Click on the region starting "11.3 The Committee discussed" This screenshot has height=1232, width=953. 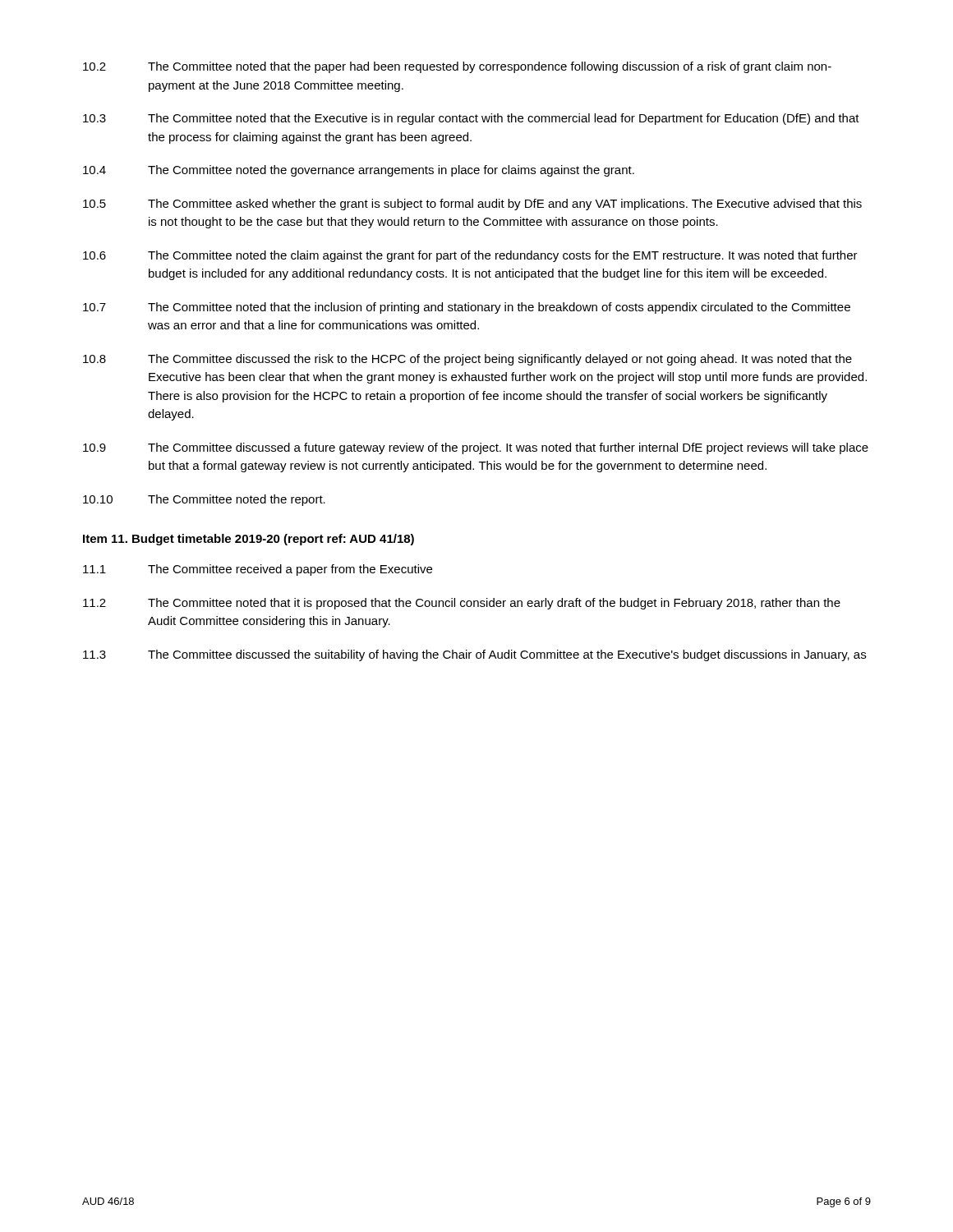click(x=476, y=654)
